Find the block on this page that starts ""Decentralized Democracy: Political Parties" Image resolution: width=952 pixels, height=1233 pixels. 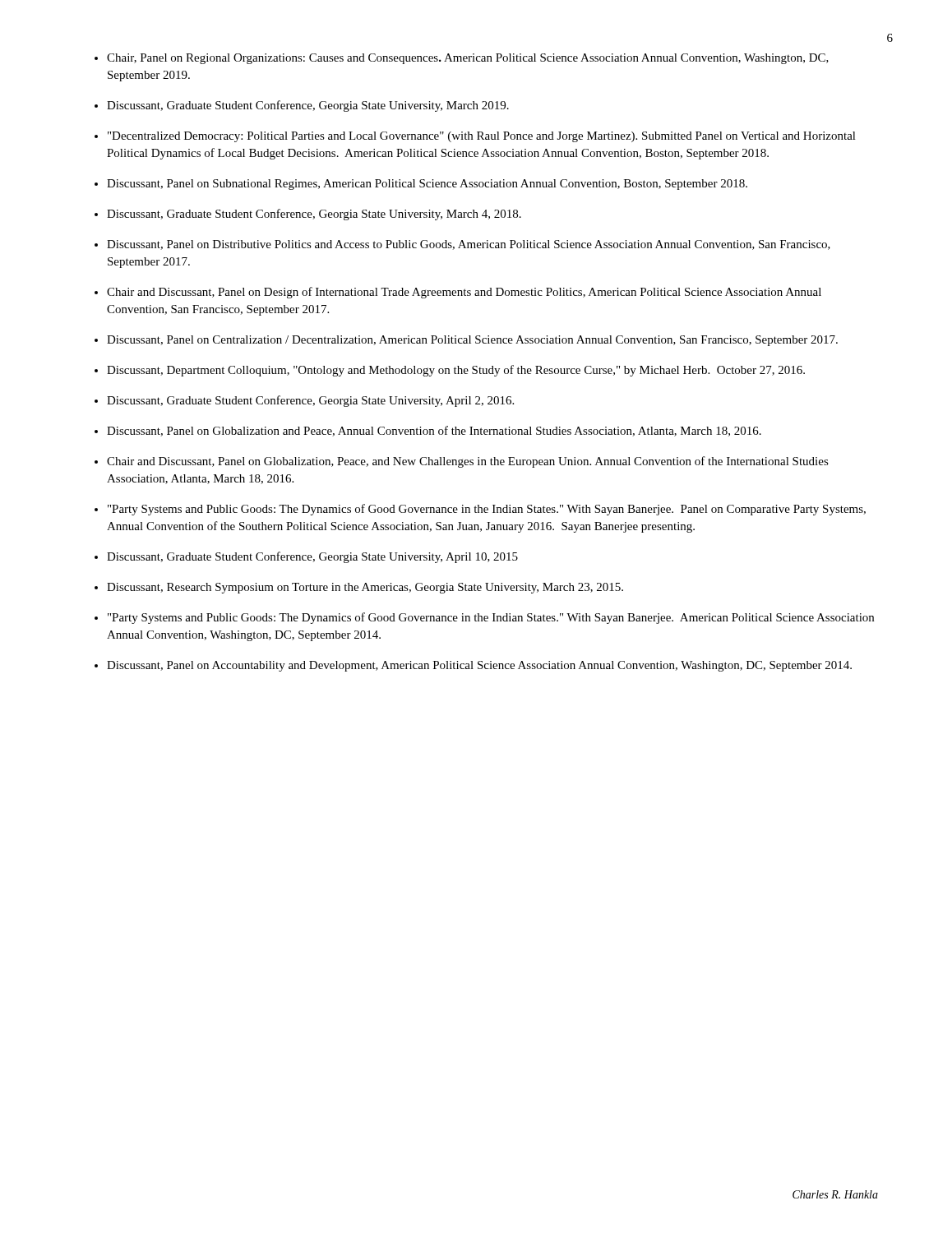[481, 144]
